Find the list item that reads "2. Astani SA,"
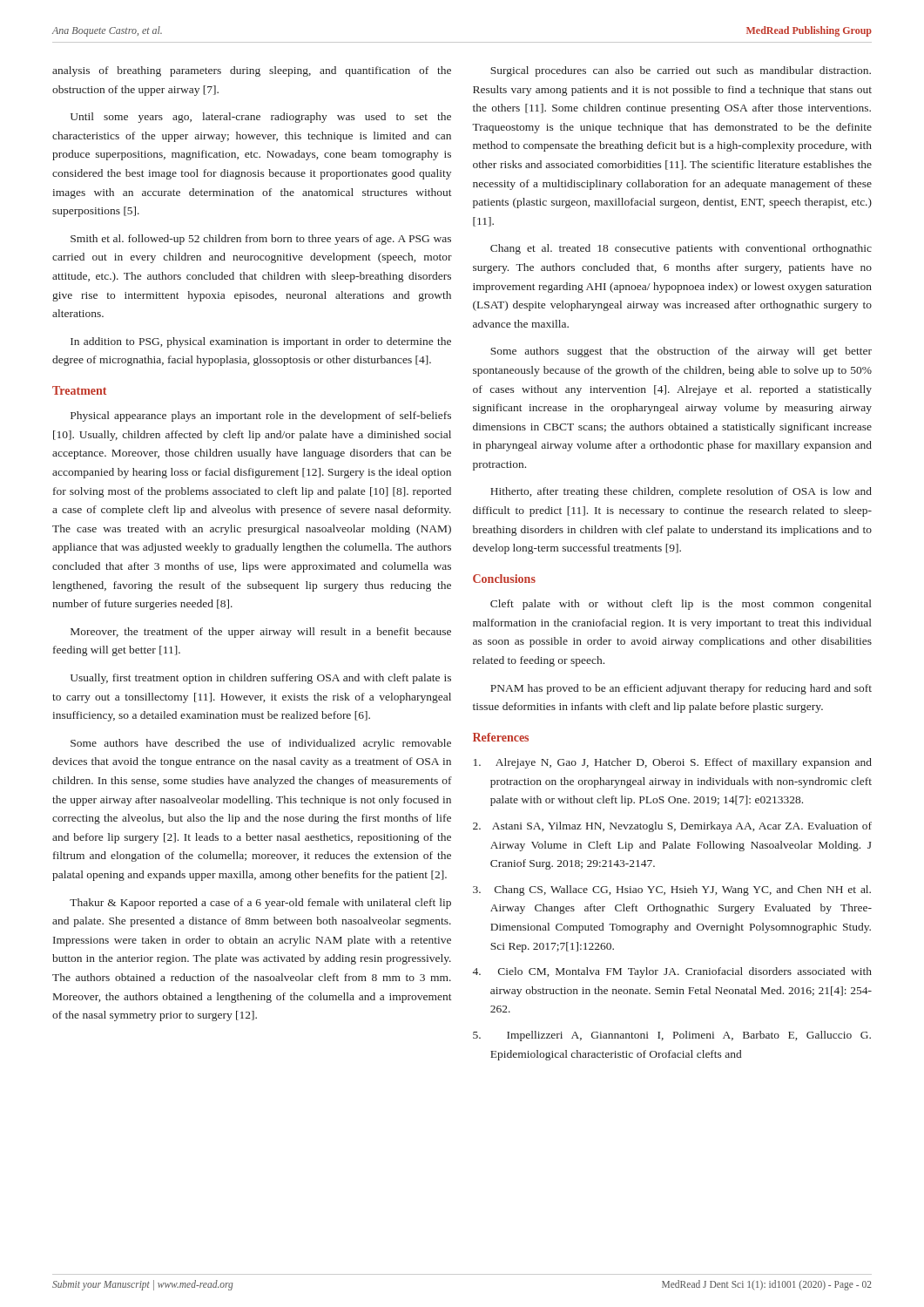This screenshot has height=1307, width=924. (672, 845)
